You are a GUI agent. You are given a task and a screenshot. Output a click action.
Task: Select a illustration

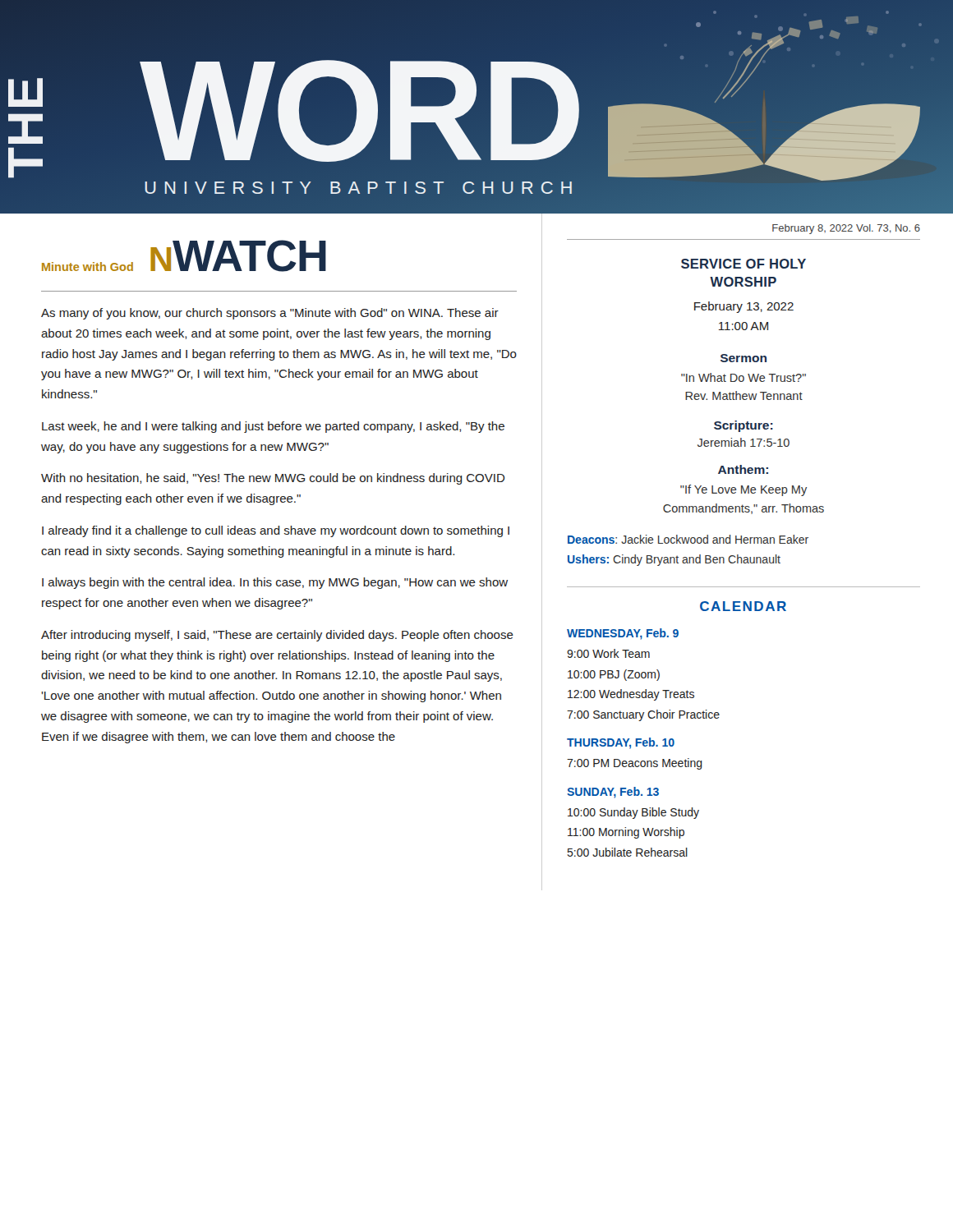point(476,107)
